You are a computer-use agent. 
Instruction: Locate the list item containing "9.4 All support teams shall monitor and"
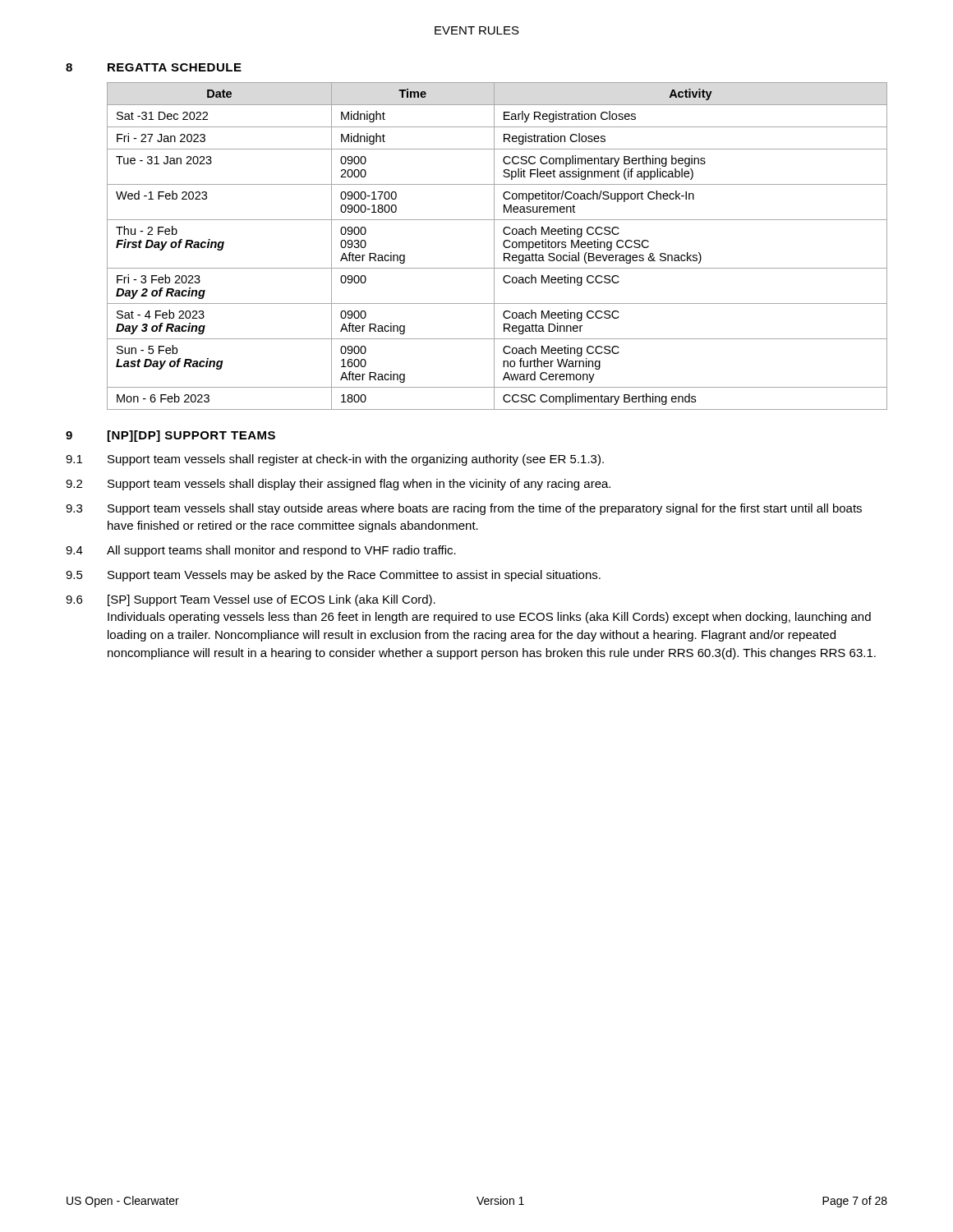261,551
